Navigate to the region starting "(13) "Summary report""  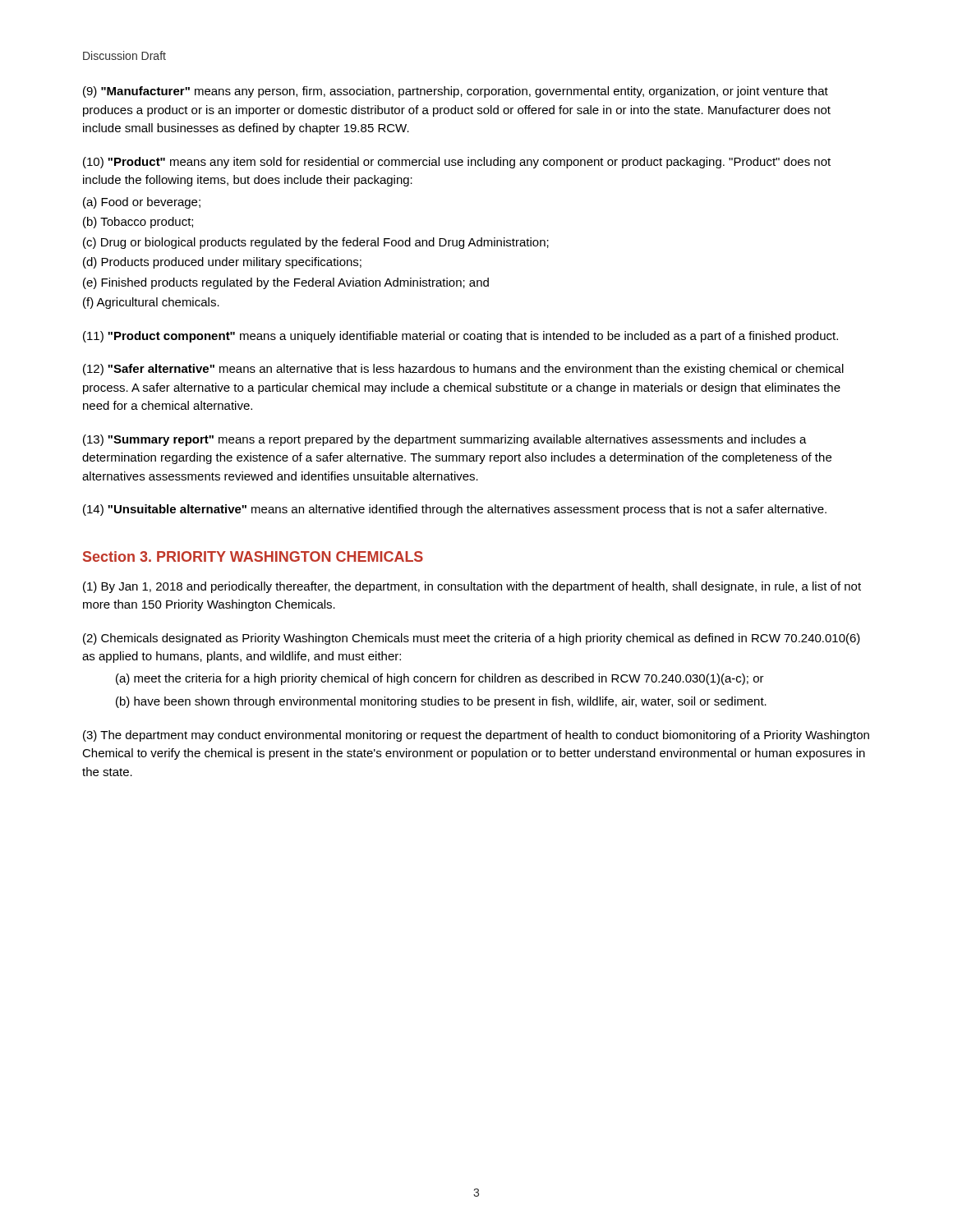click(x=457, y=457)
